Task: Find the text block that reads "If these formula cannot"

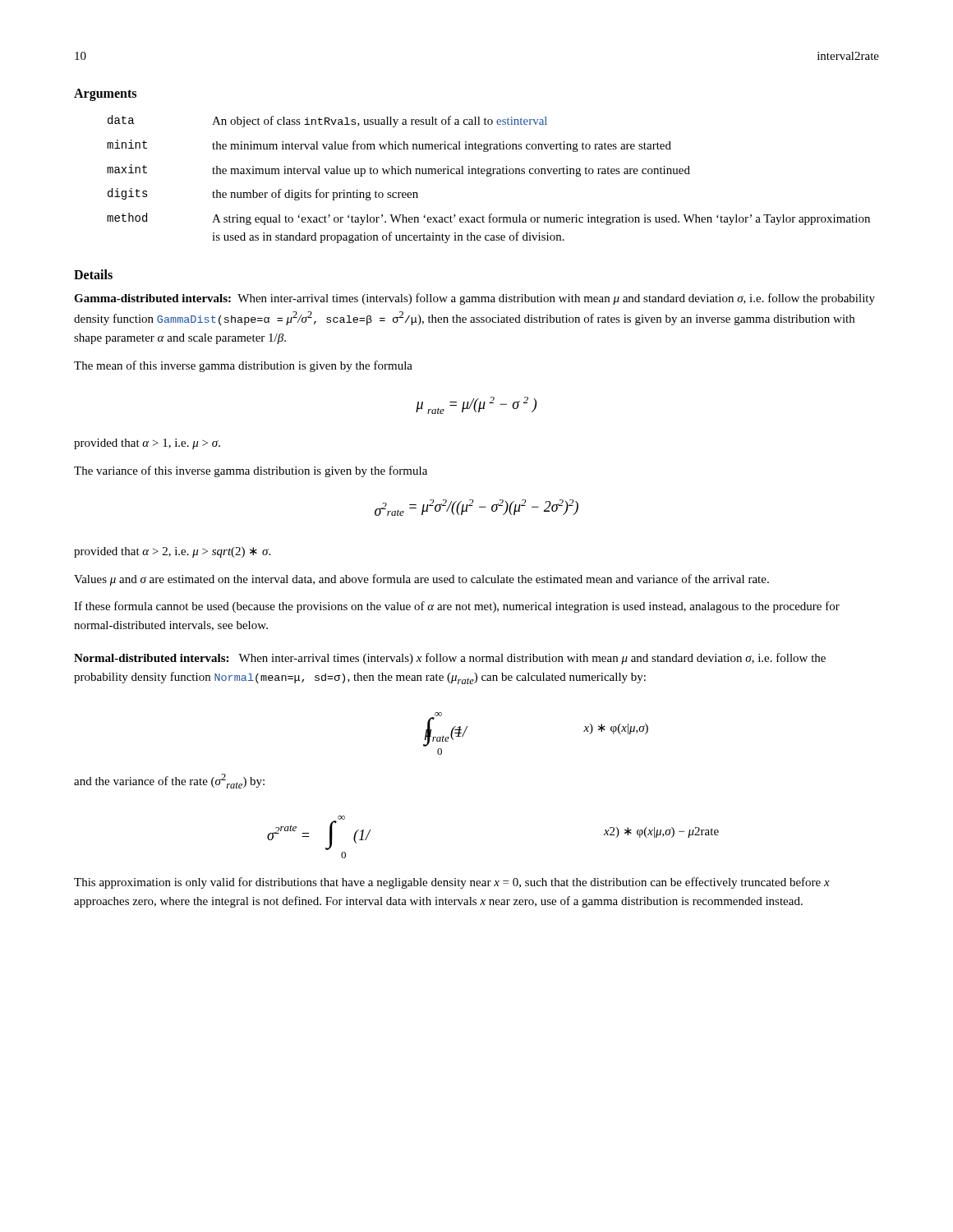Action: pyautogui.click(x=476, y=616)
